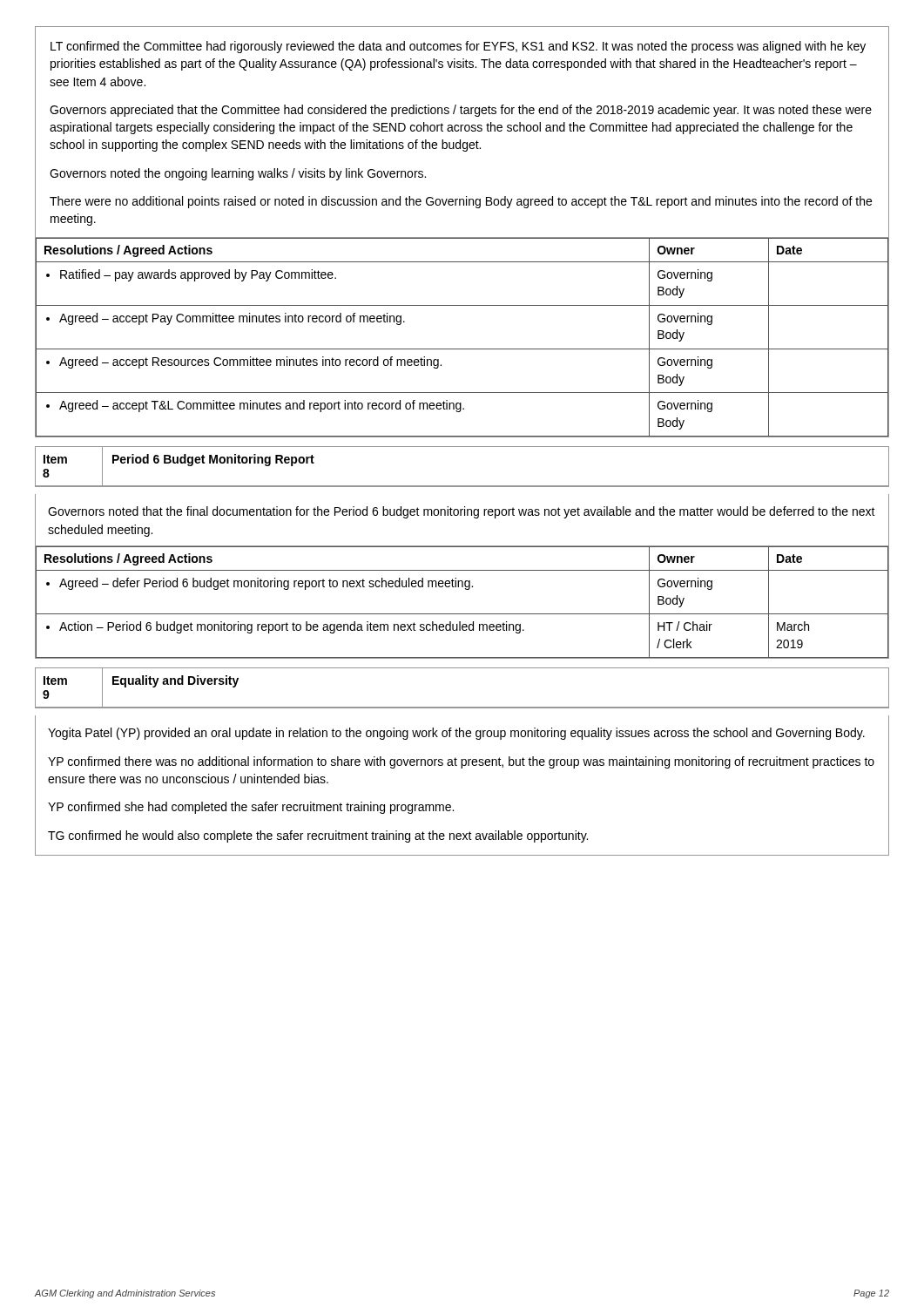Click on the text block containing "LT confirmed the Committee"
Viewport: 924px width, 1307px height.
pos(462,133)
